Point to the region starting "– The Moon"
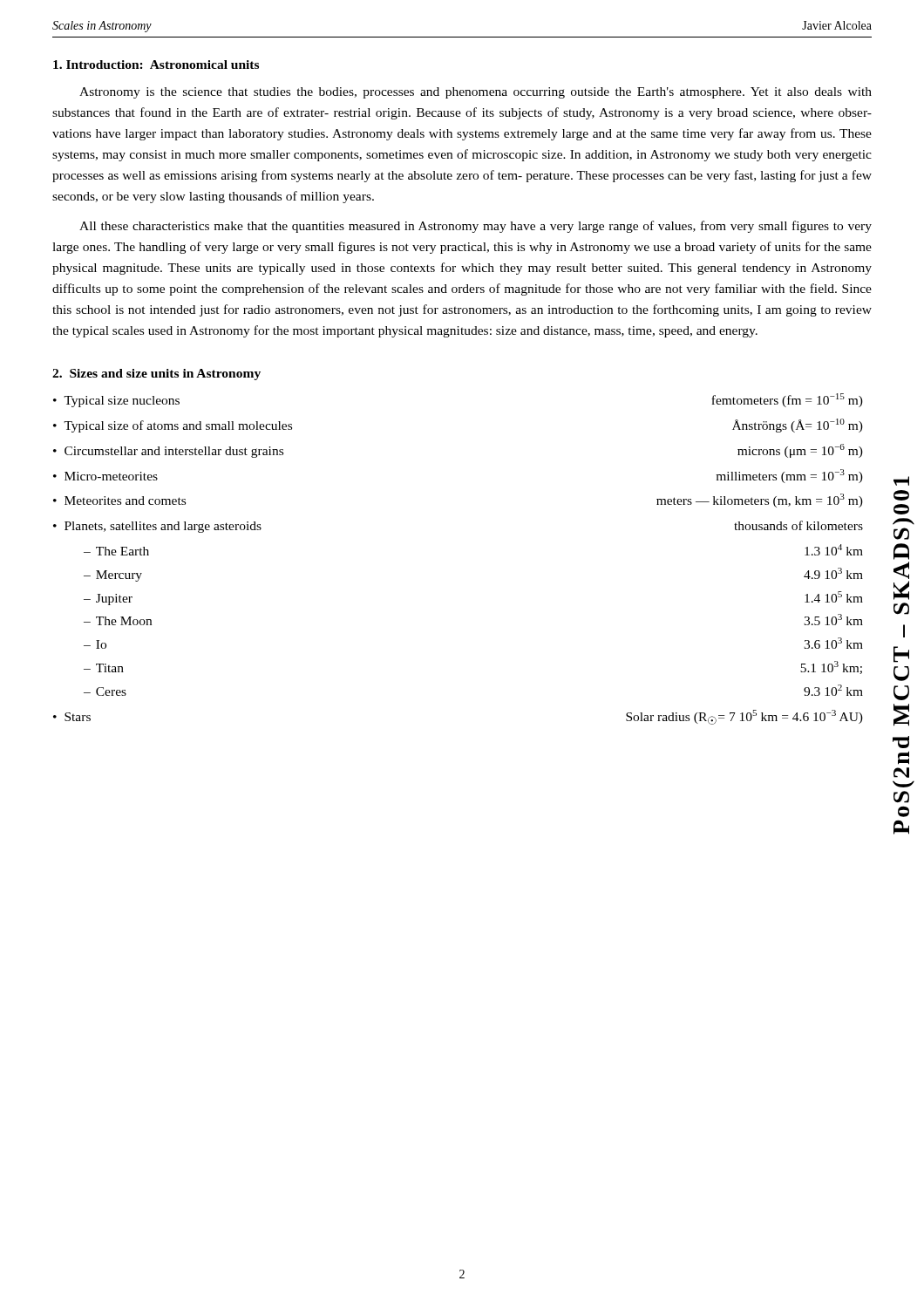924x1308 pixels. [x=109, y=620]
